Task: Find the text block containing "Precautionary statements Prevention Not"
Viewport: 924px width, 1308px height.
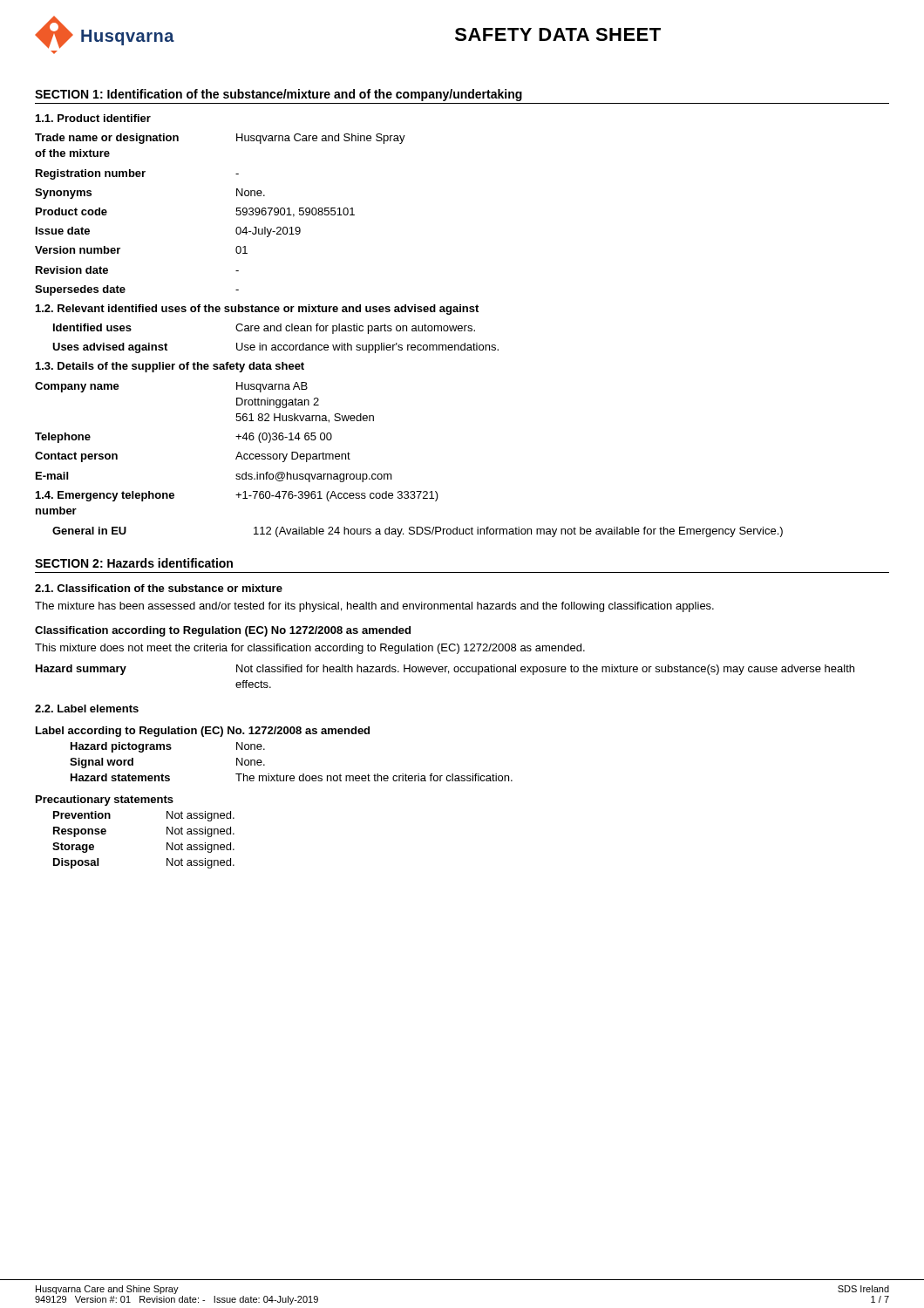Action: pyautogui.click(x=105, y=800)
